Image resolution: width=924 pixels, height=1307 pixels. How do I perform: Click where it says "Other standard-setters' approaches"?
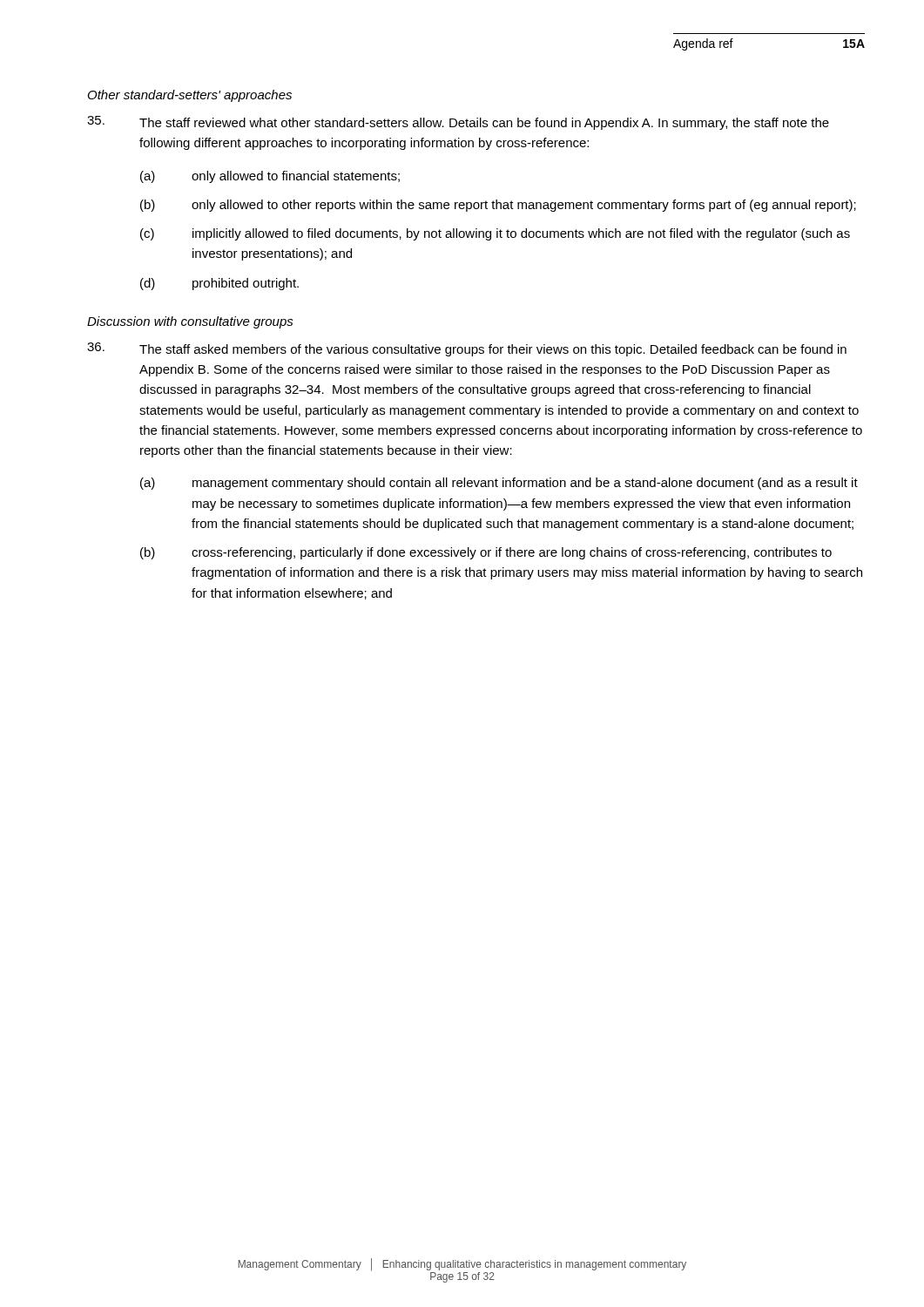click(x=190, y=95)
